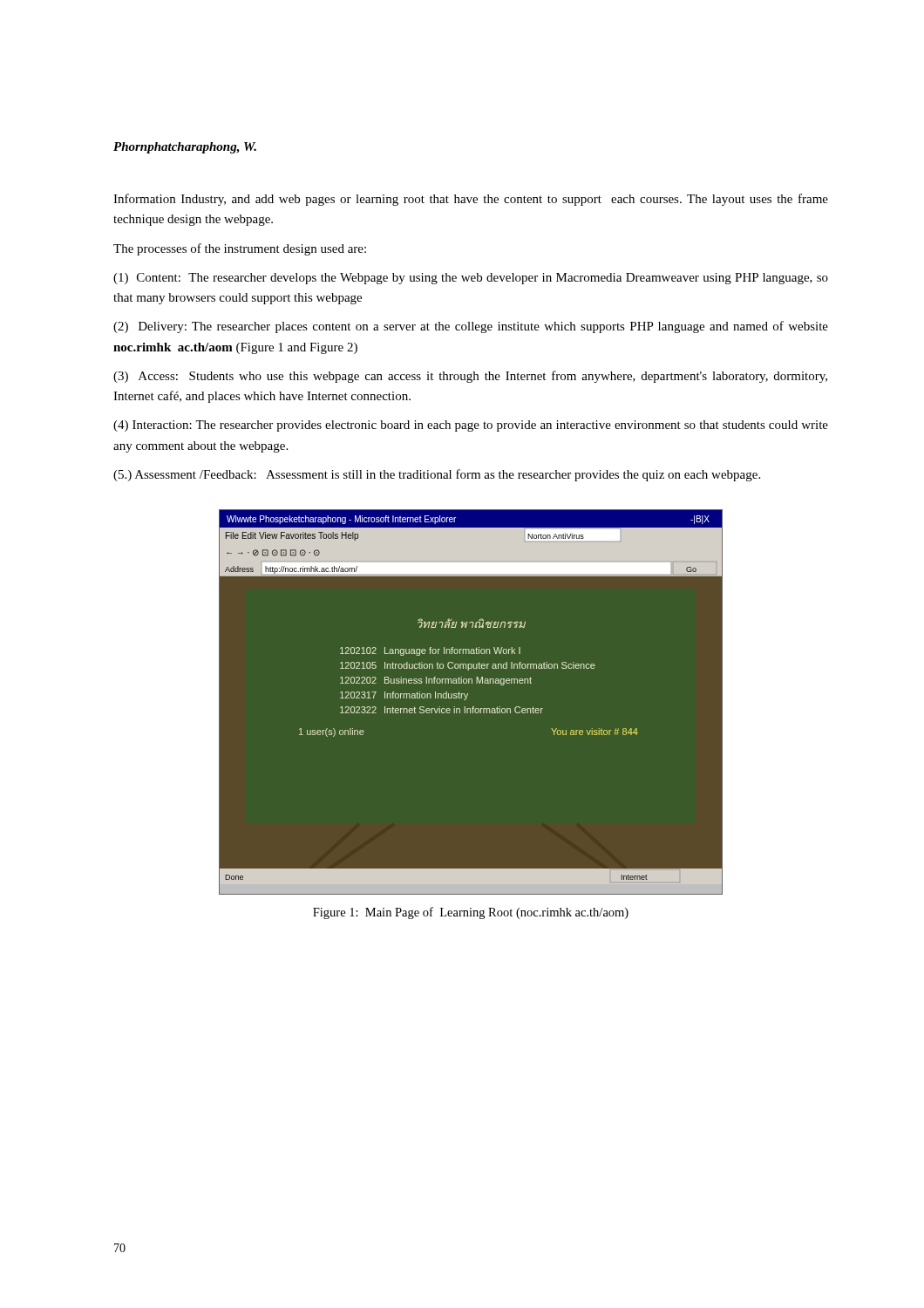Select the screenshot

pyautogui.click(x=471, y=704)
